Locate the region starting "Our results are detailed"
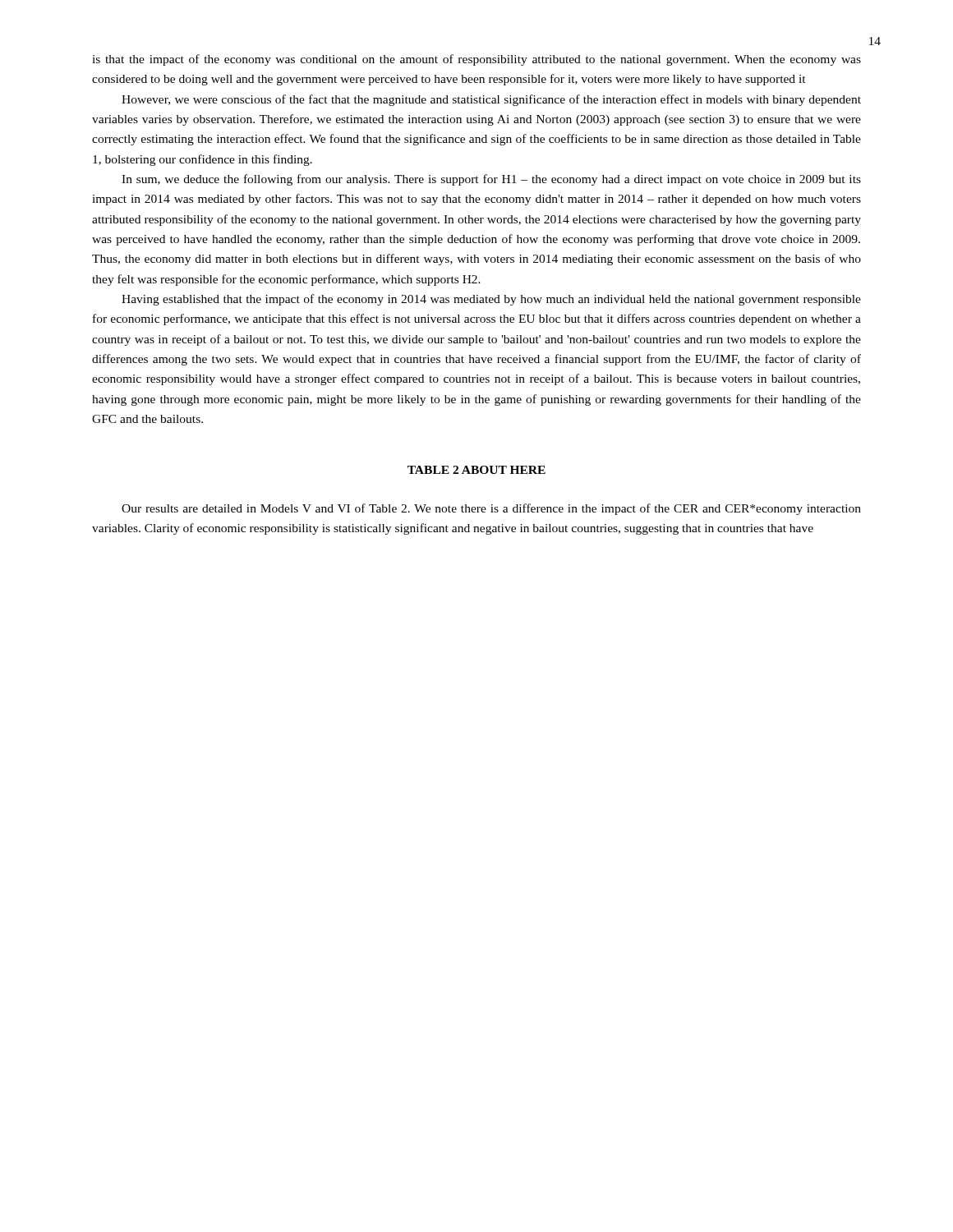Viewport: 953px width, 1232px height. [476, 518]
